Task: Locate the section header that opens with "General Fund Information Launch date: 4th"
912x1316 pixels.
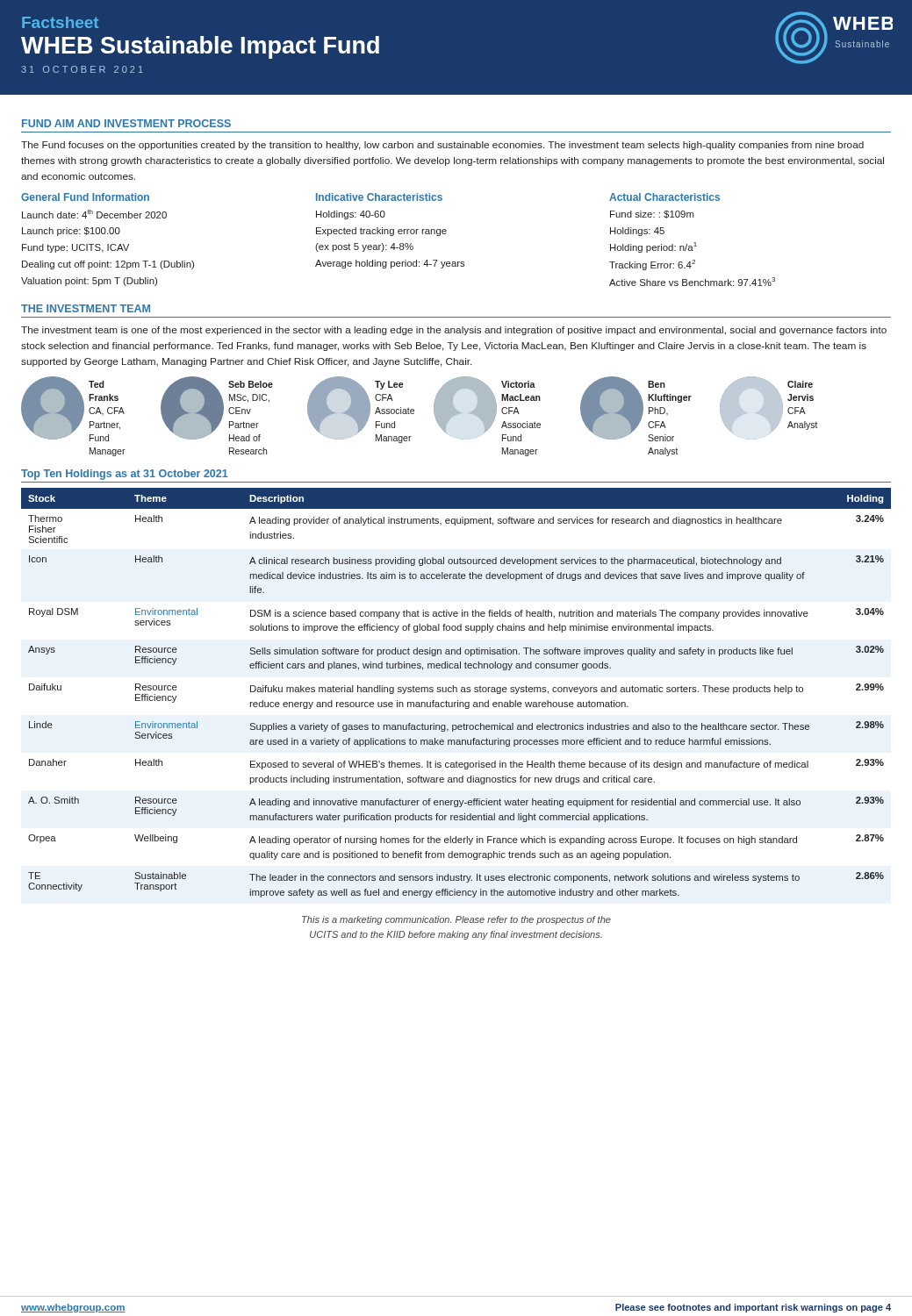Action: pyautogui.click(x=85, y=197)
